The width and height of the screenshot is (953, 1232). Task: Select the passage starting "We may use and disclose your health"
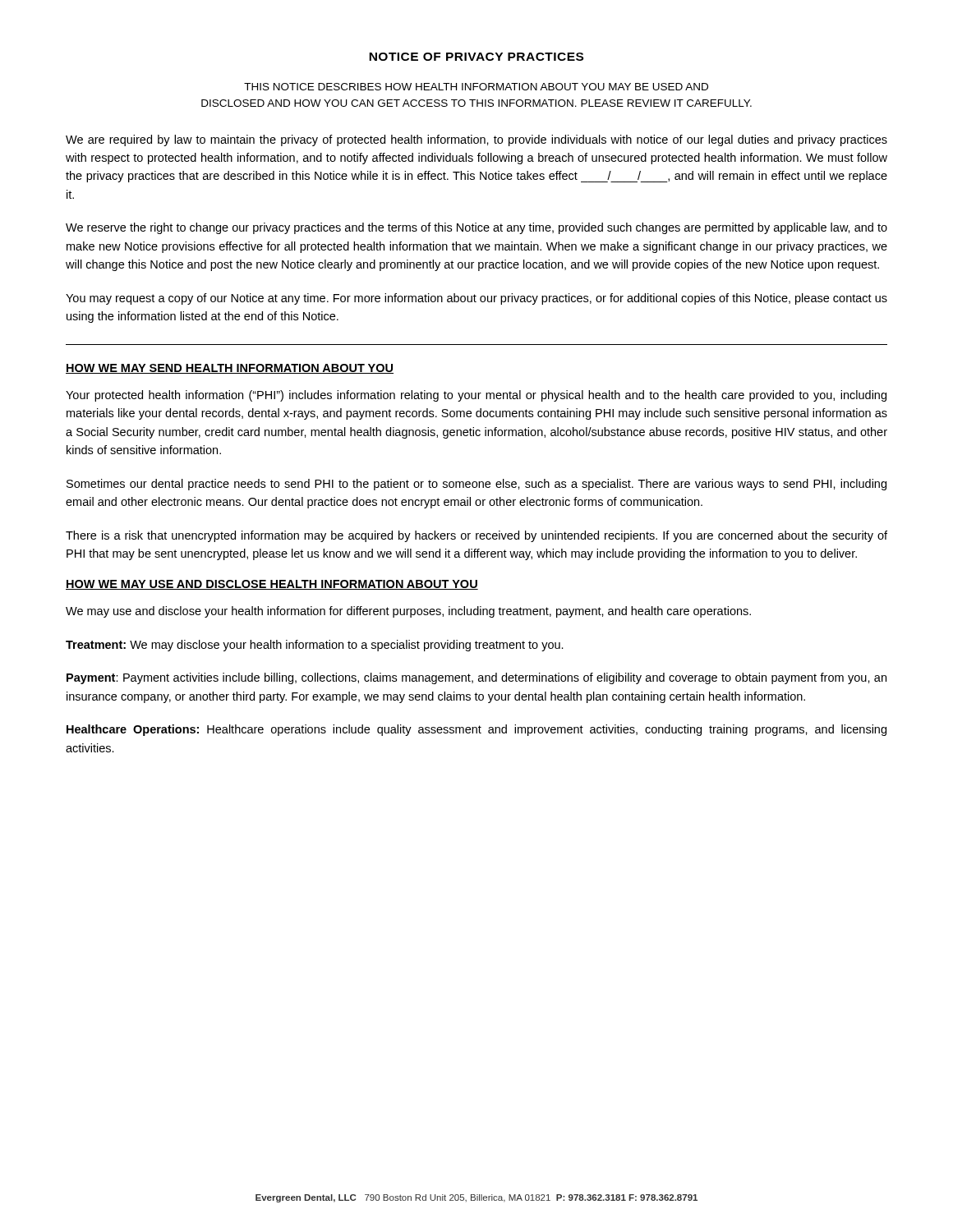409,611
